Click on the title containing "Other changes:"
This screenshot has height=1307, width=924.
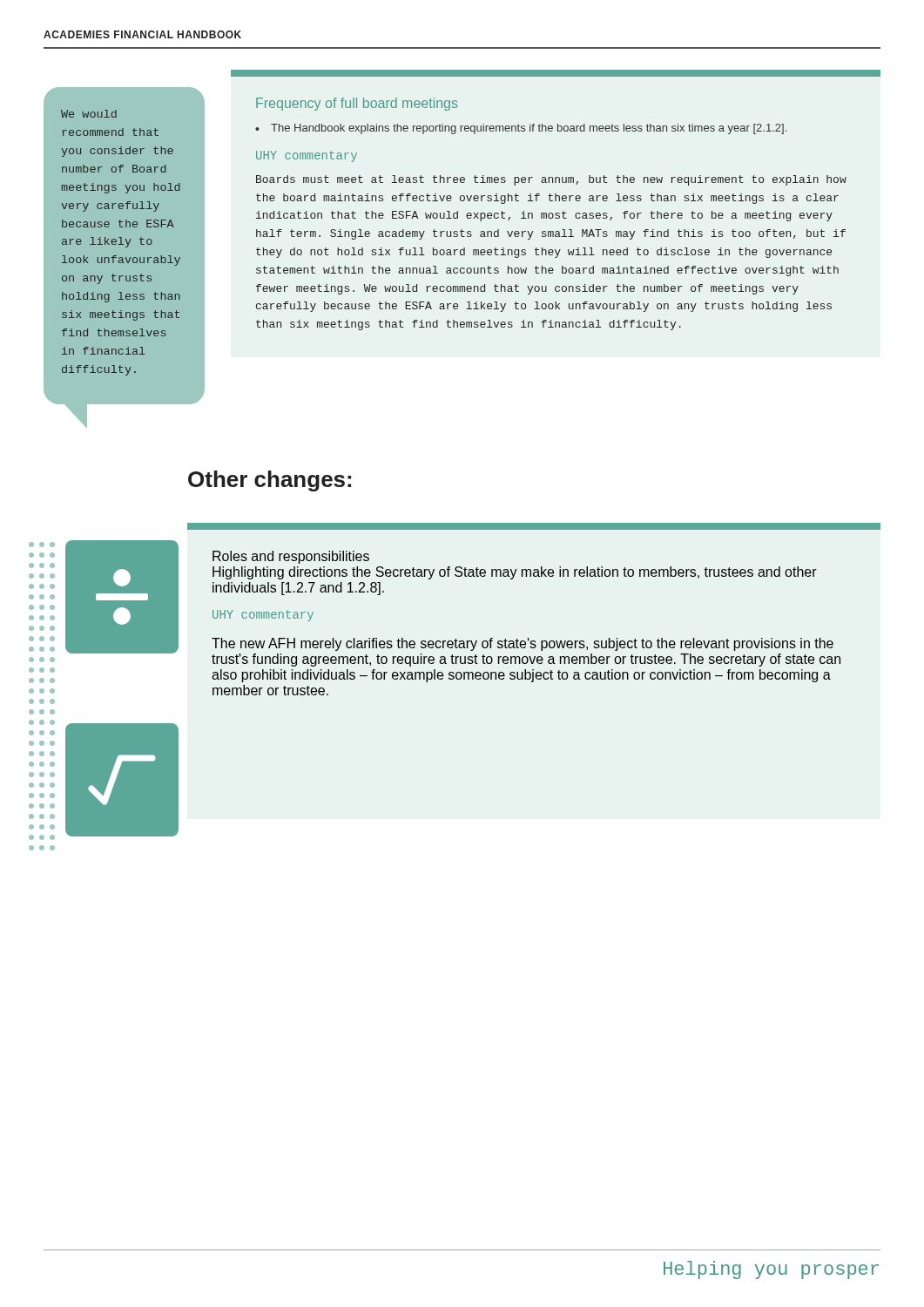(270, 479)
